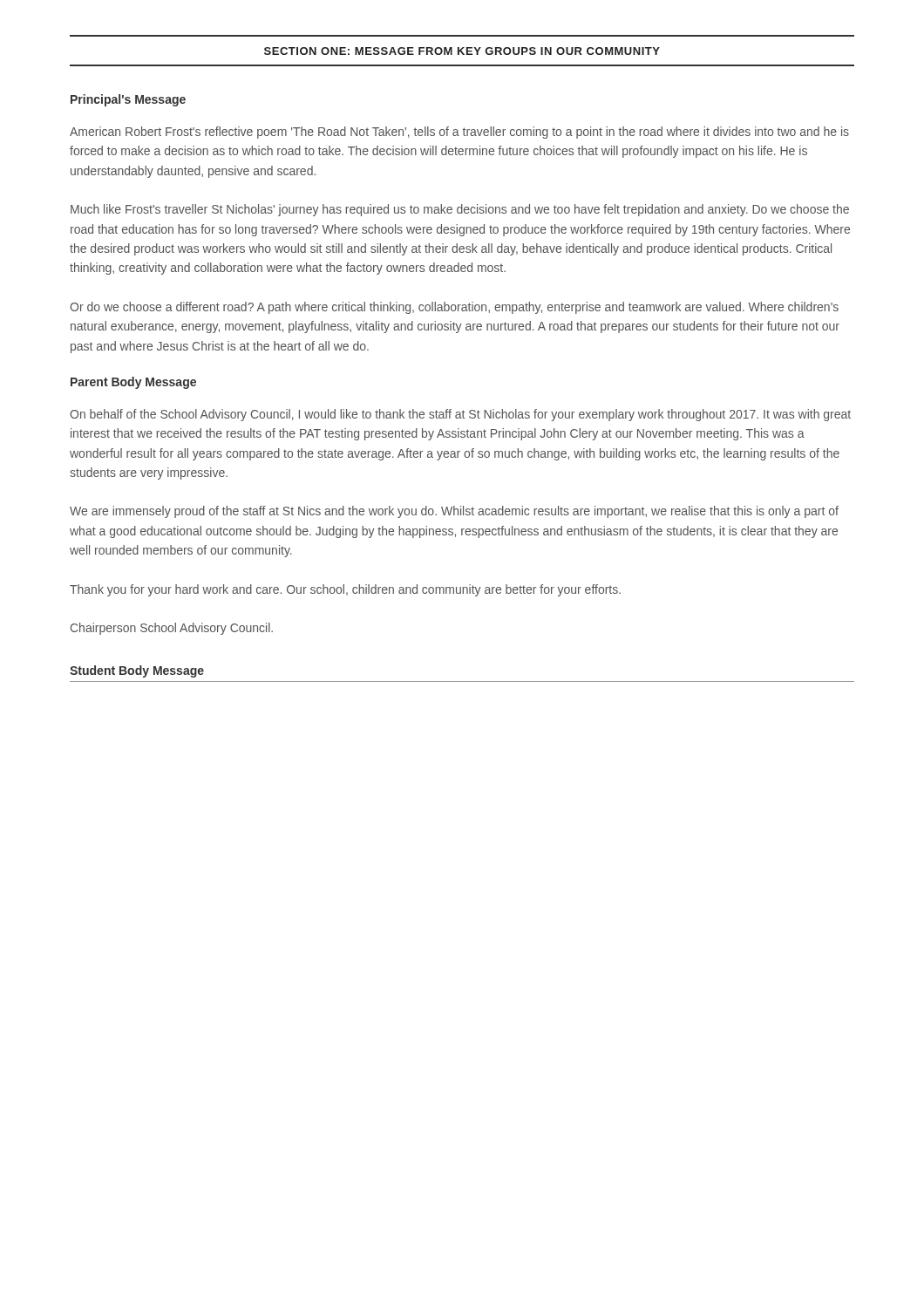Find the text block containing "Much like Frost's traveller St"
The height and width of the screenshot is (1308, 924).
tap(460, 239)
